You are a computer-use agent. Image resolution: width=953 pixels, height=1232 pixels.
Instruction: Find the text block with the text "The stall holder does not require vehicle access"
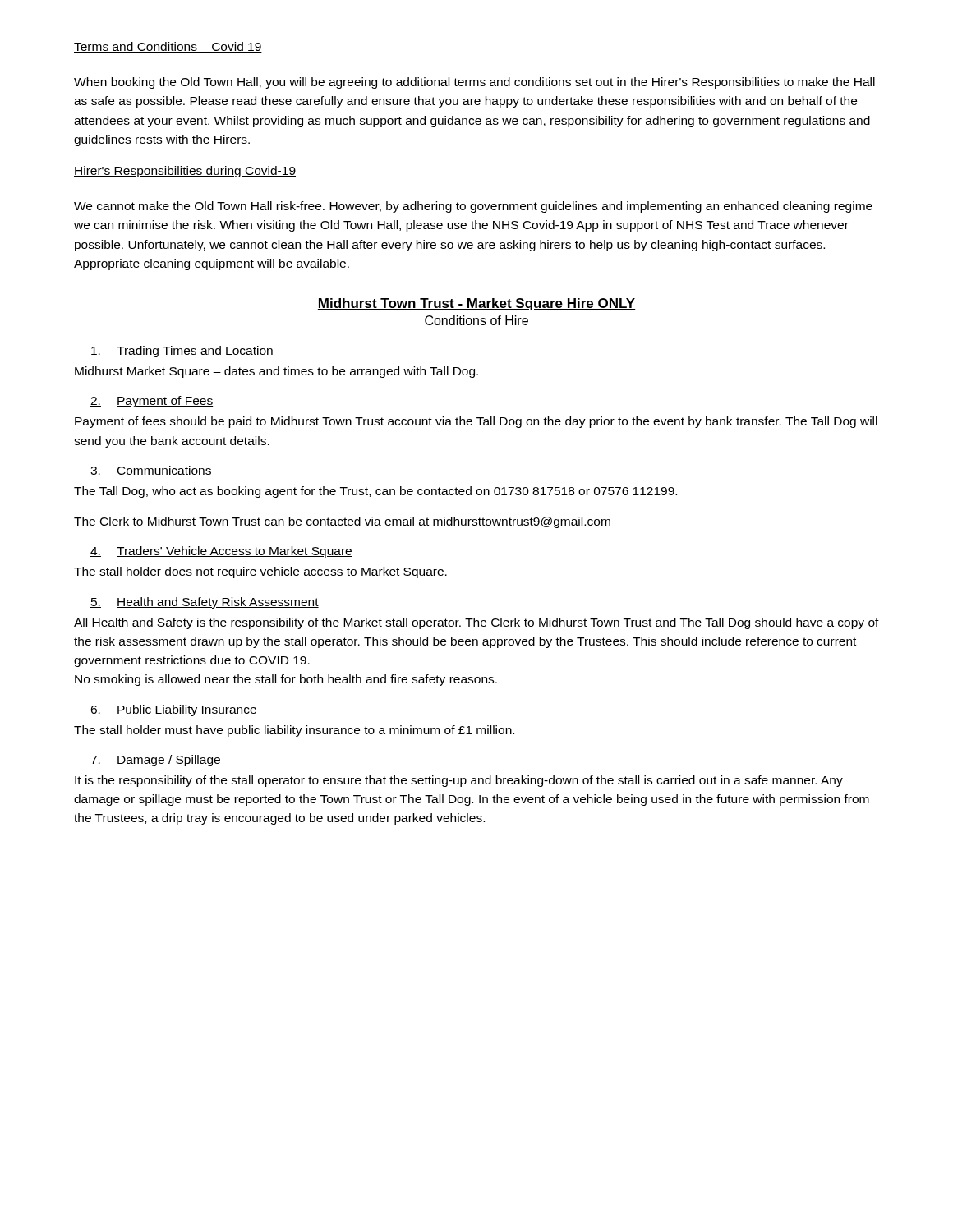[x=261, y=571]
